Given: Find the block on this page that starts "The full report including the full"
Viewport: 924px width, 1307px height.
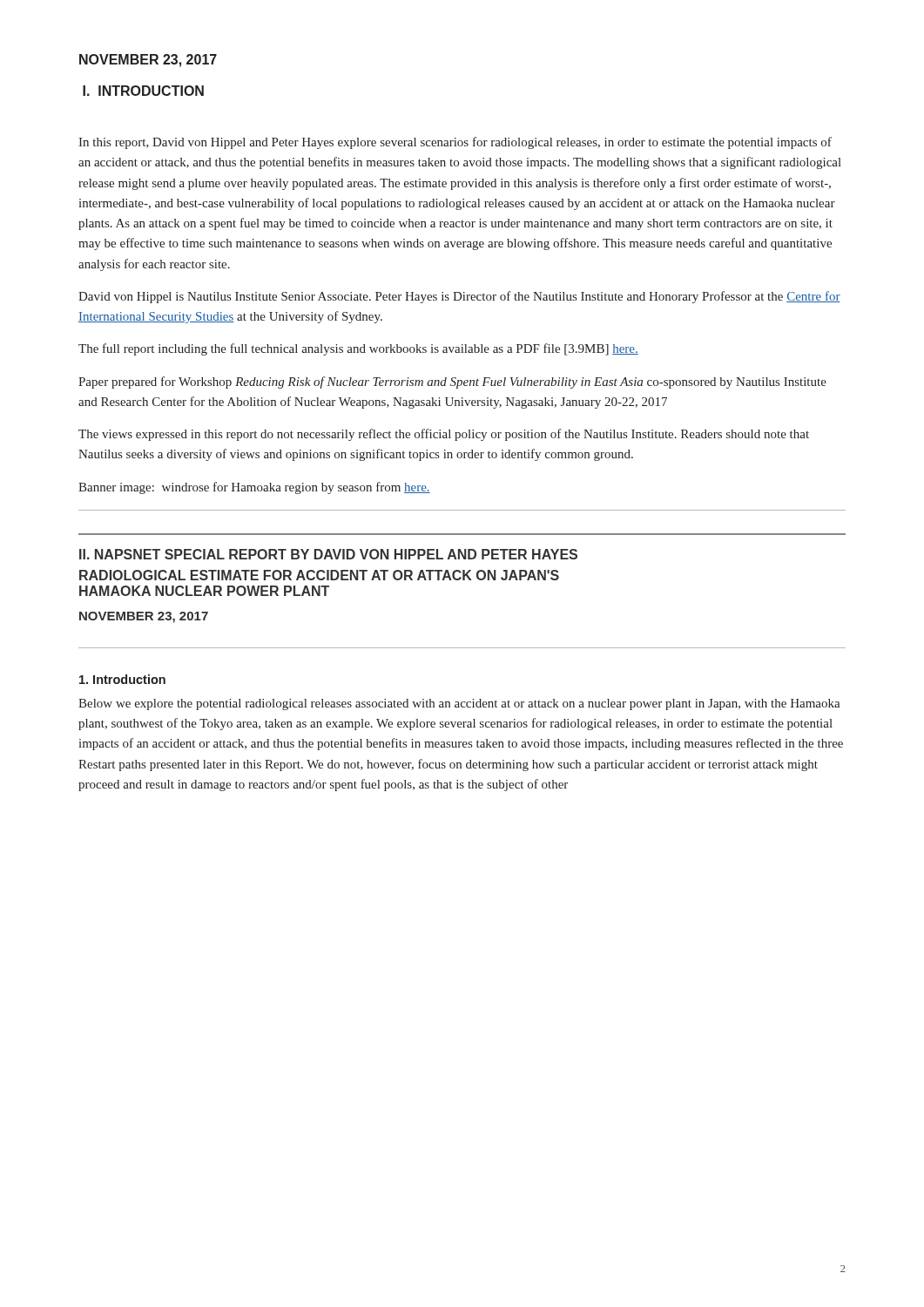Looking at the screenshot, I should point(358,349).
